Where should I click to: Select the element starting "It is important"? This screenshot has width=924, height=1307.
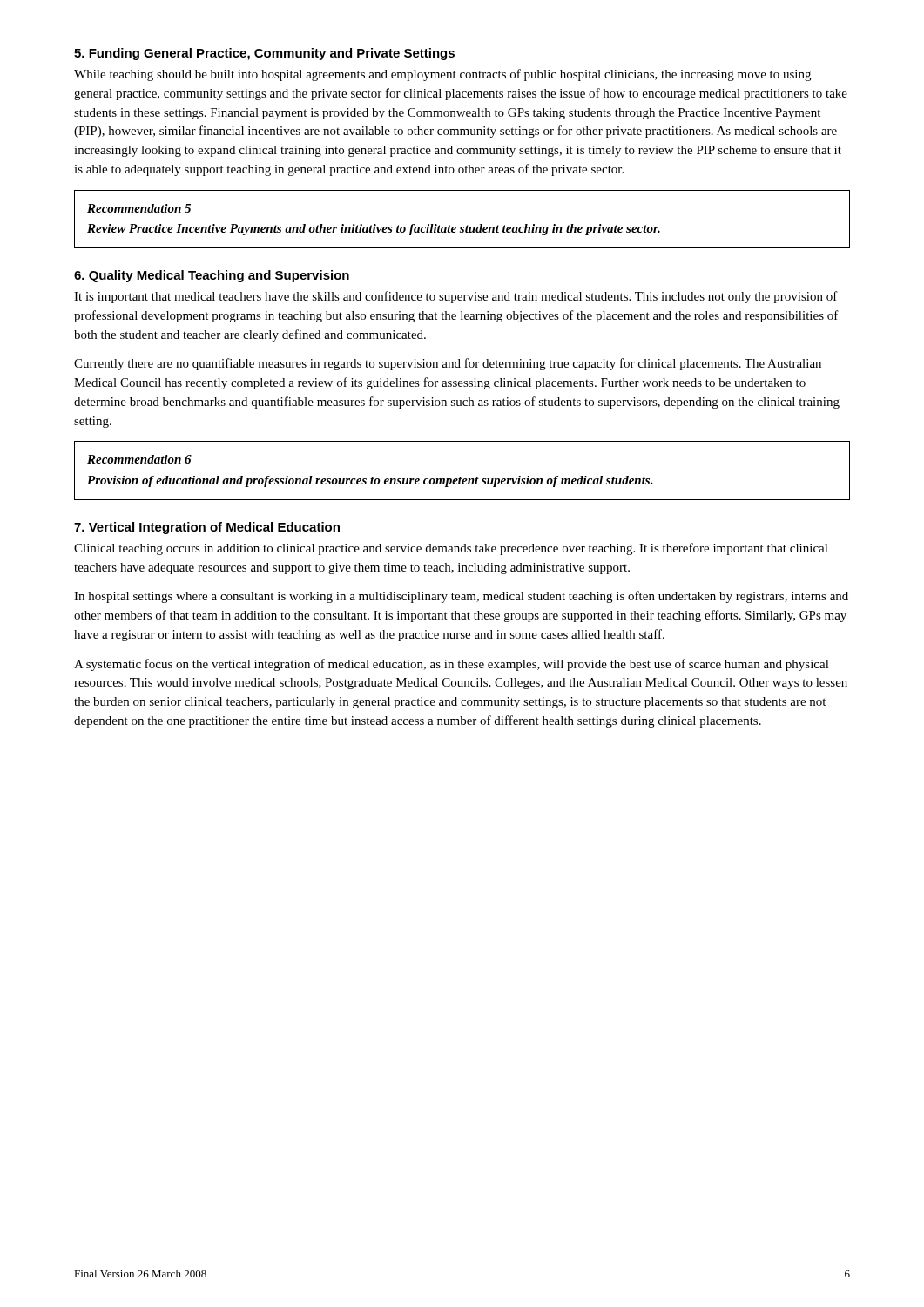coord(456,315)
